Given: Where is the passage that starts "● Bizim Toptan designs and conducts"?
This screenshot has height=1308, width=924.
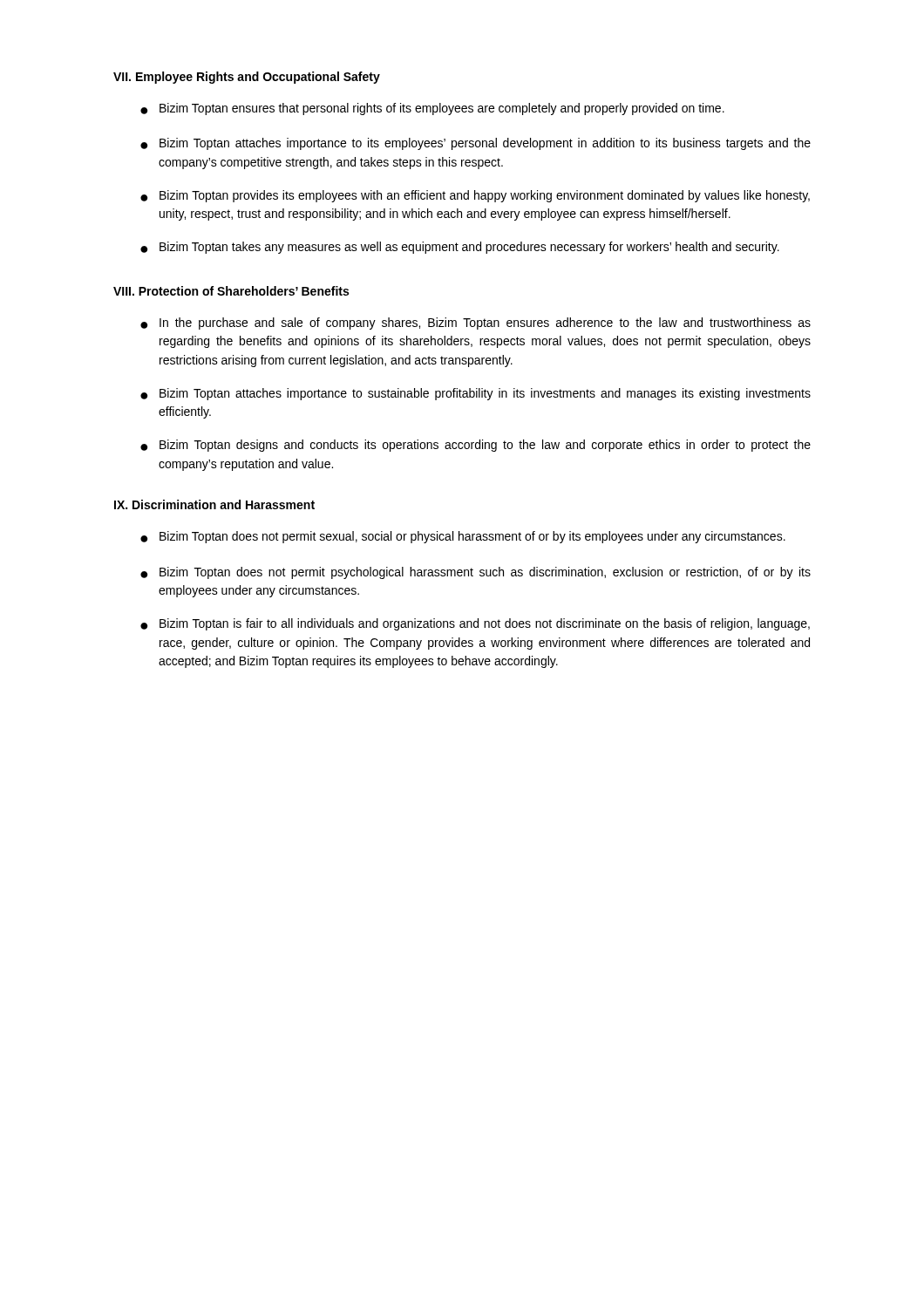Looking at the screenshot, I should [x=475, y=455].
